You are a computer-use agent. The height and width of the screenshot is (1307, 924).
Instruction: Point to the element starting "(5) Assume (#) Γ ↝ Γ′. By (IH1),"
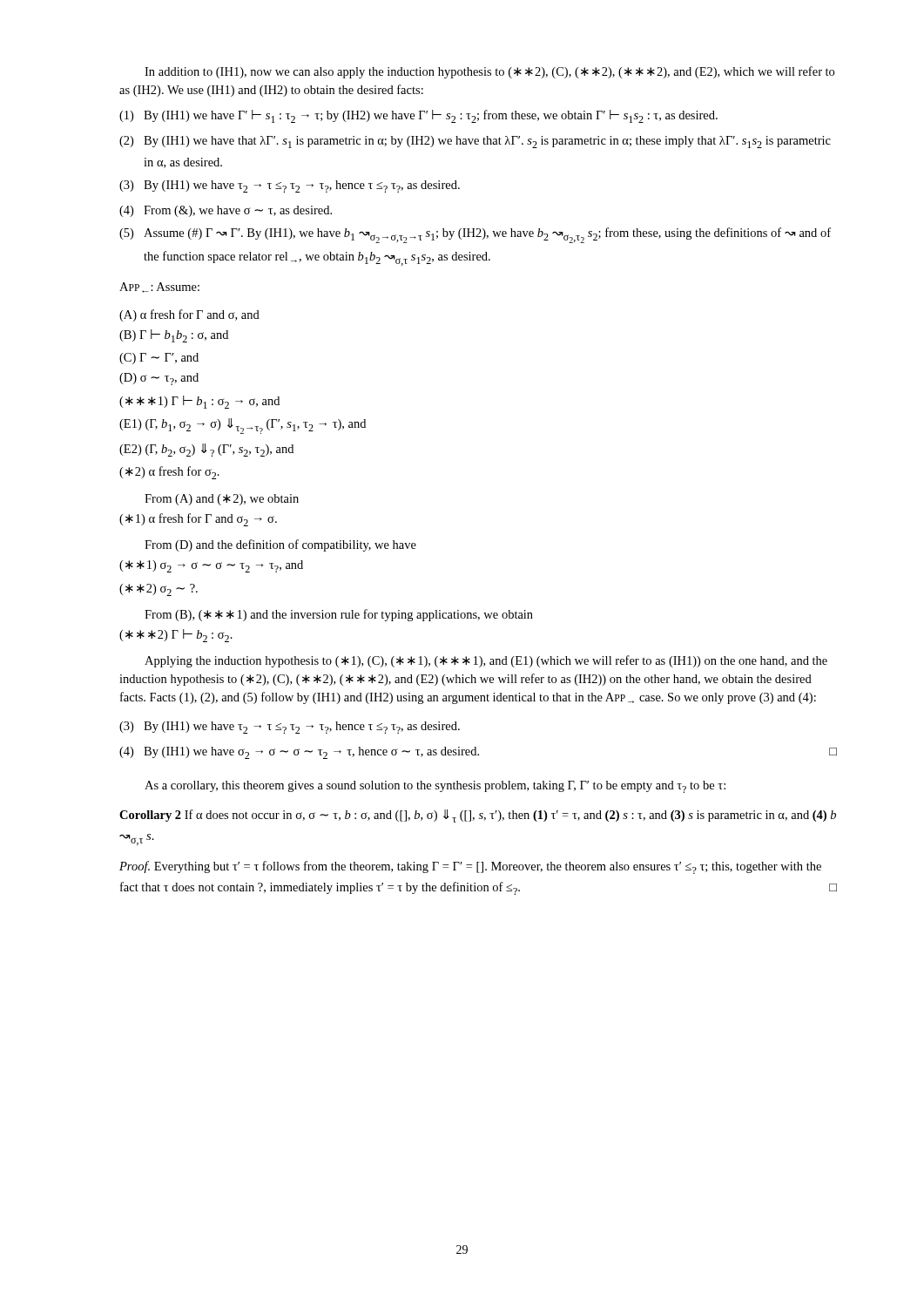[x=478, y=247]
